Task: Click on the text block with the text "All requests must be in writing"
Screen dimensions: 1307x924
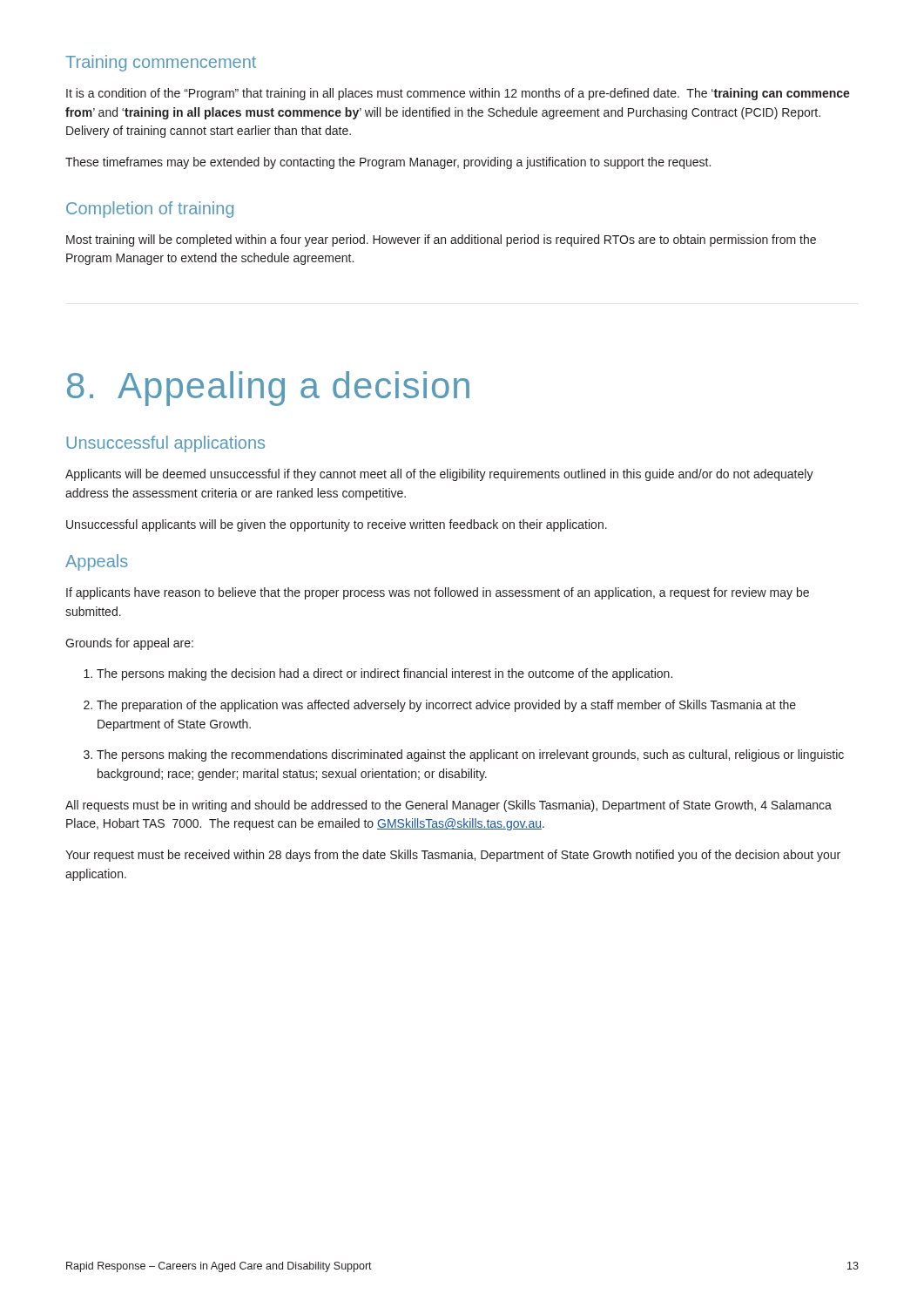Action: click(448, 814)
